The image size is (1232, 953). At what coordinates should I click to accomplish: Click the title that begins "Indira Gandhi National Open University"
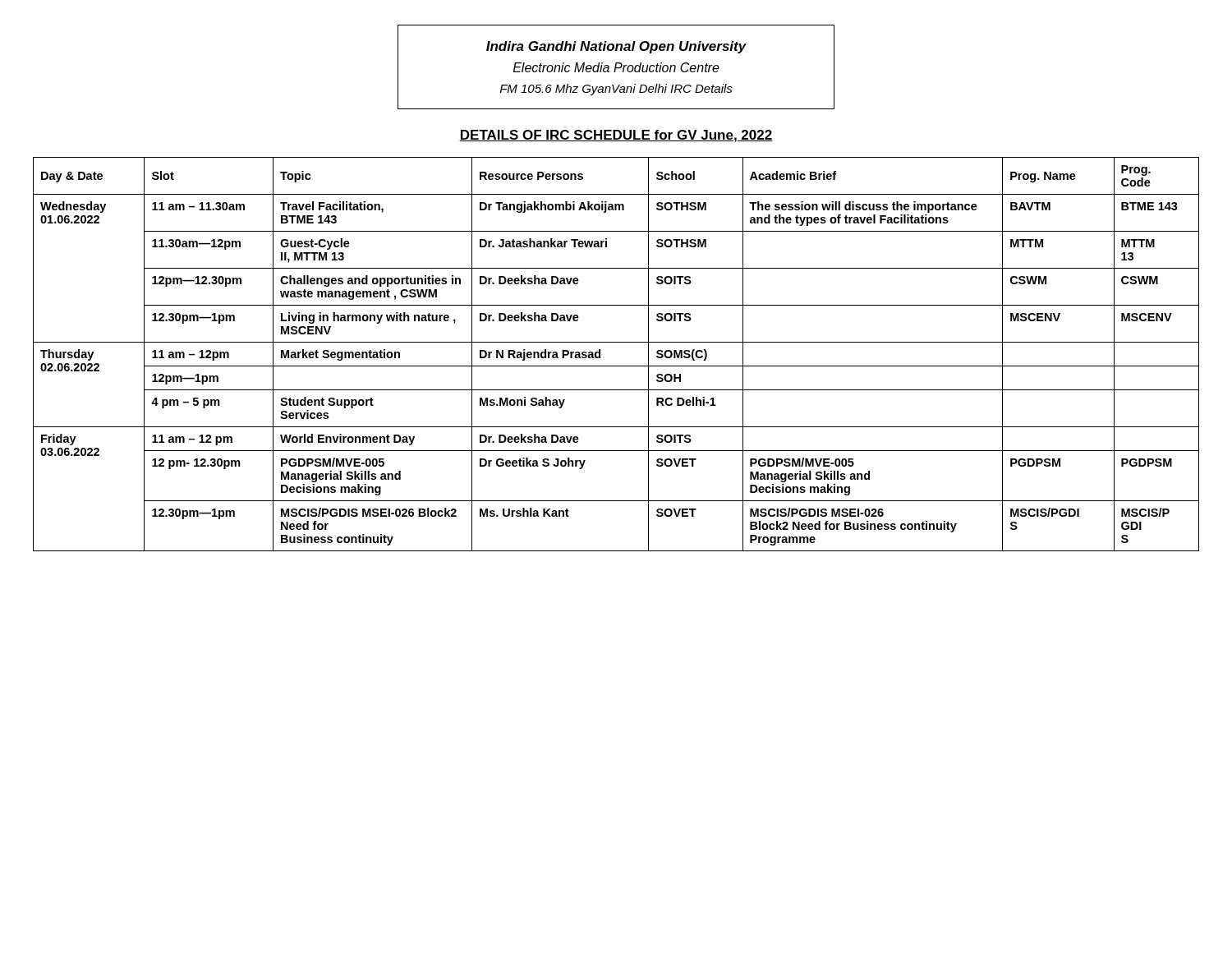[616, 67]
